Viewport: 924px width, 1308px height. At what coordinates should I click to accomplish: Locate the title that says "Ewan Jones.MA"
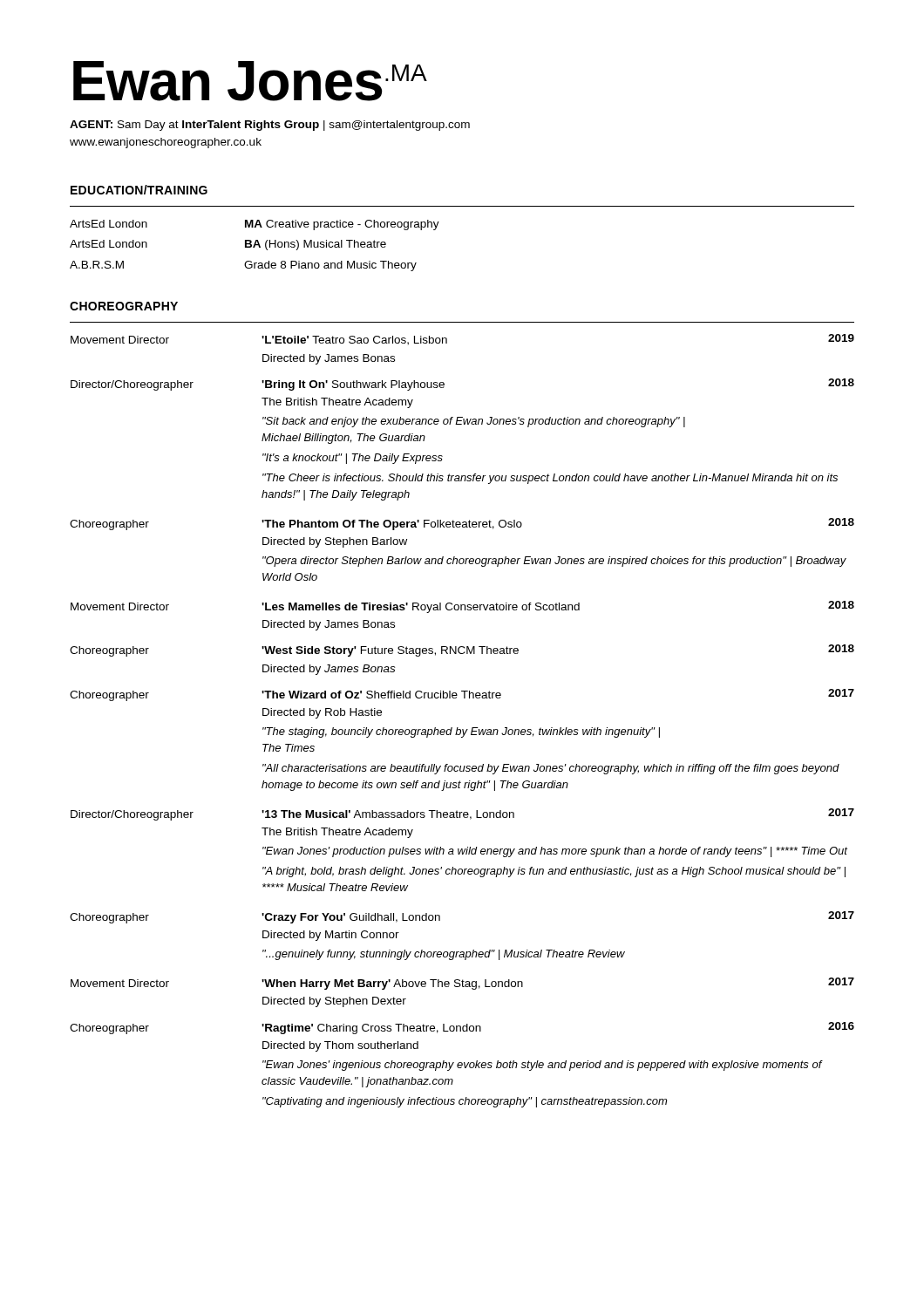248,82
